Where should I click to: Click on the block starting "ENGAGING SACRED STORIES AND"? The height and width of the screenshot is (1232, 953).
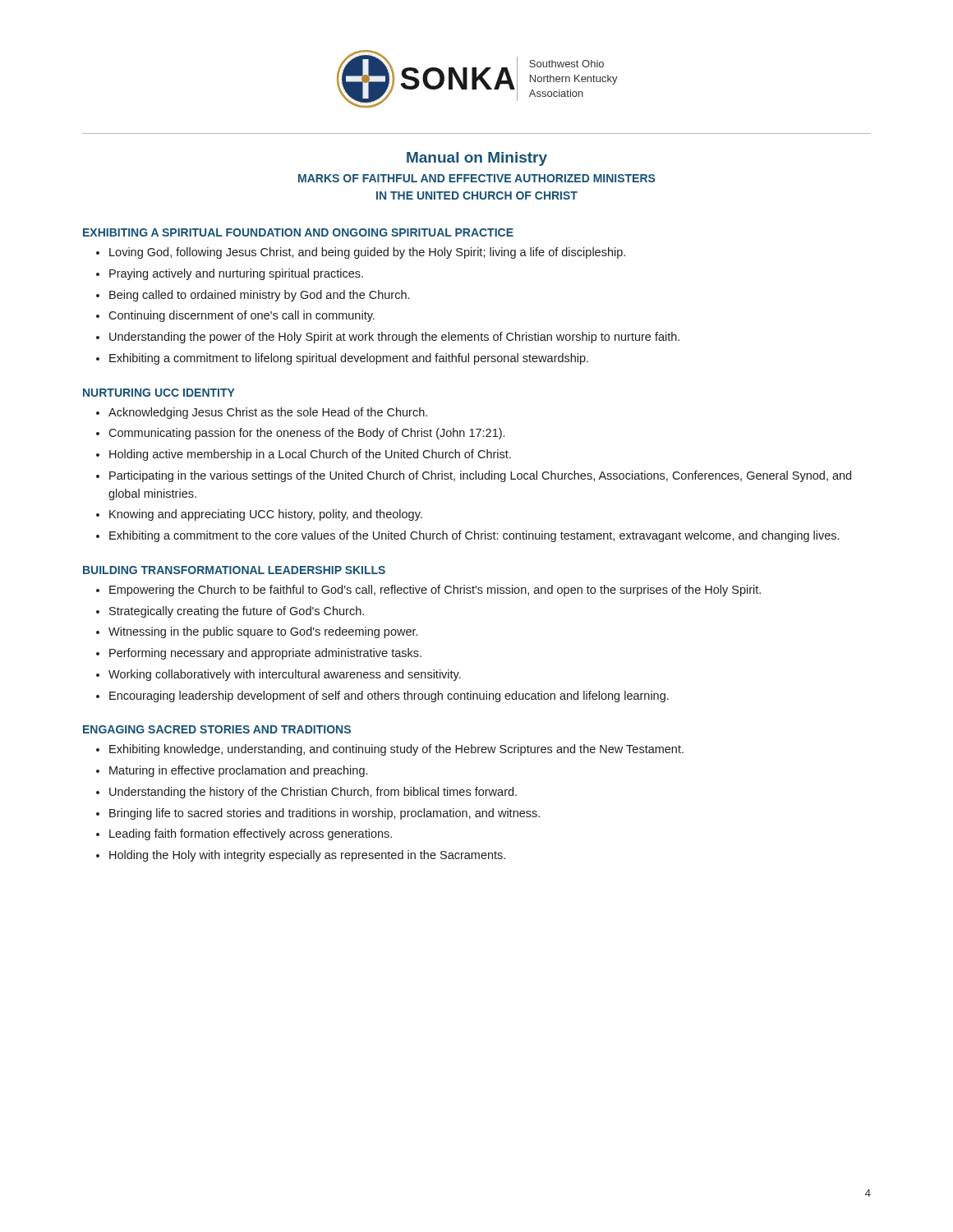(x=217, y=730)
